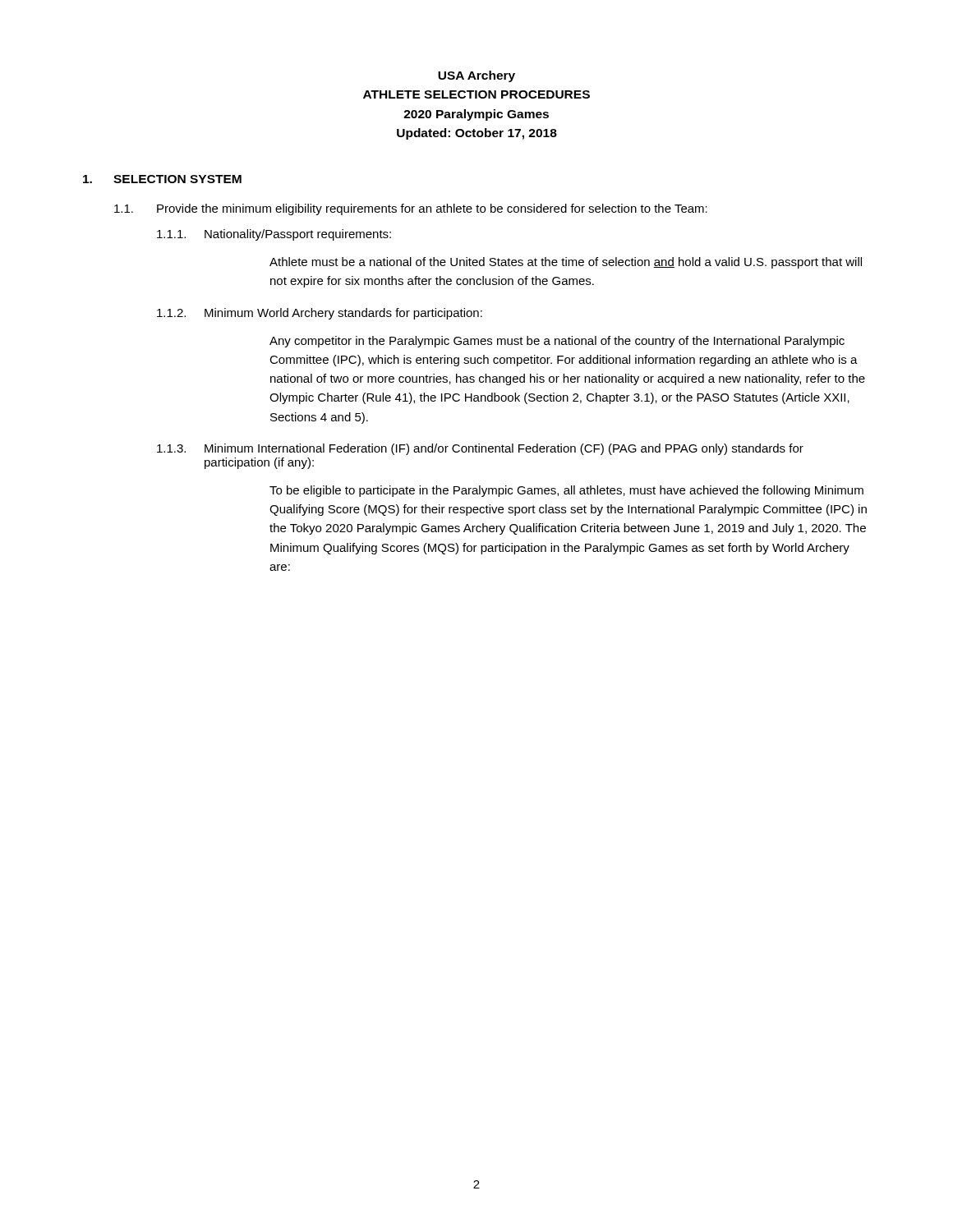Find the title
The image size is (953, 1232).
pyautogui.click(x=476, y=104)
